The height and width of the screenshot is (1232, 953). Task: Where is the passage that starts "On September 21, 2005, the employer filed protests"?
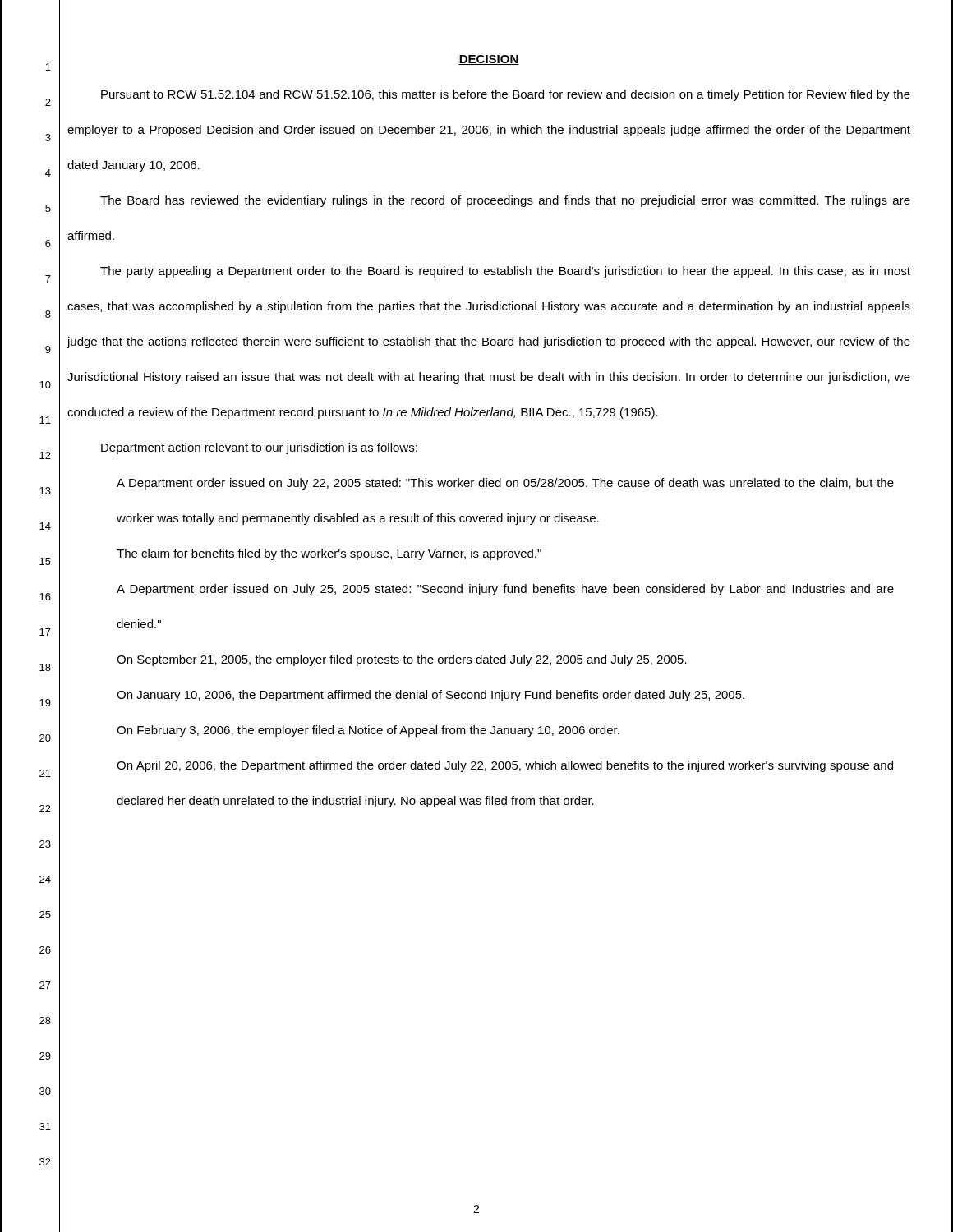505,659
